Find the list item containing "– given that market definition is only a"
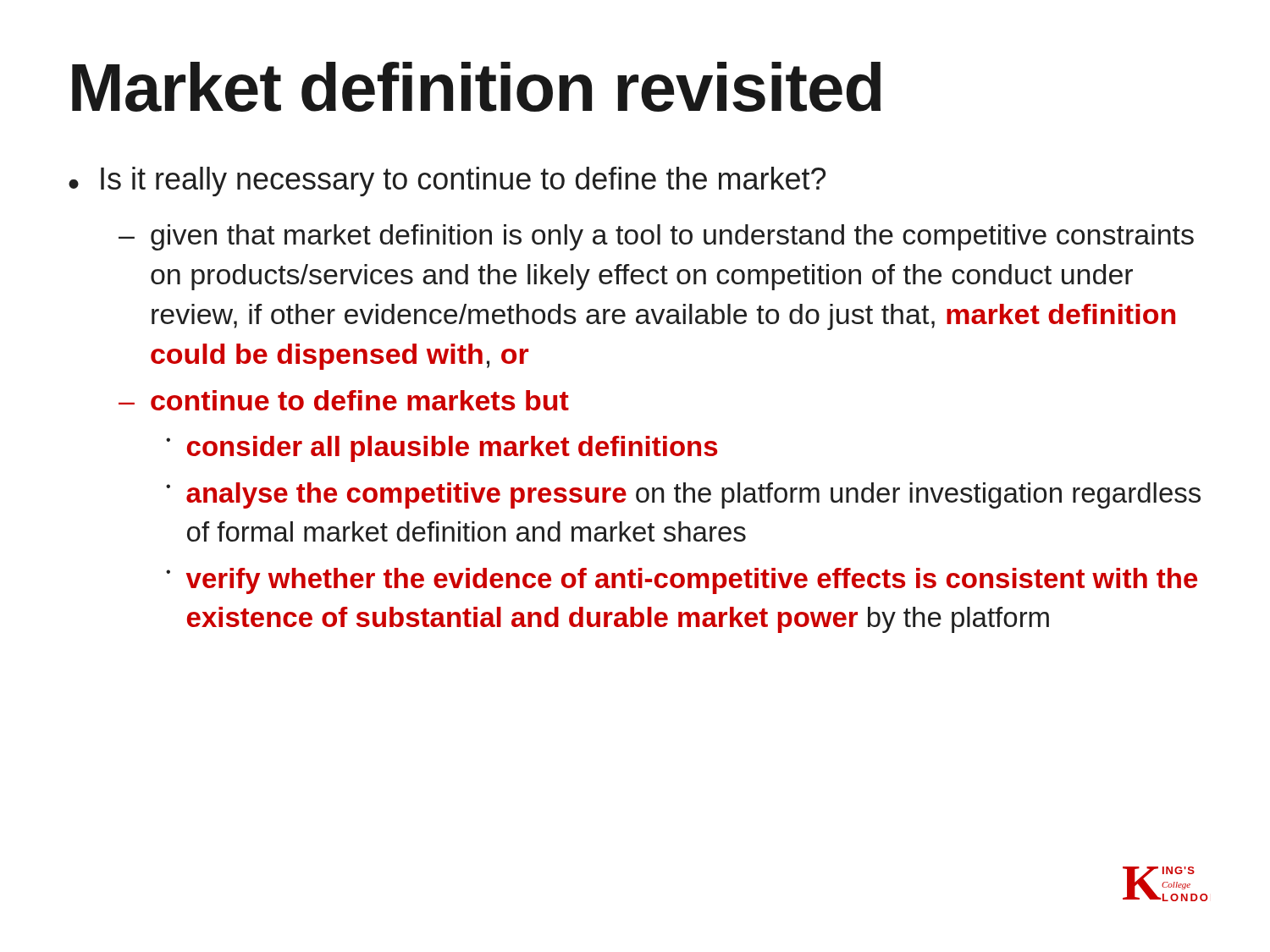 click(x=660, y=294)
